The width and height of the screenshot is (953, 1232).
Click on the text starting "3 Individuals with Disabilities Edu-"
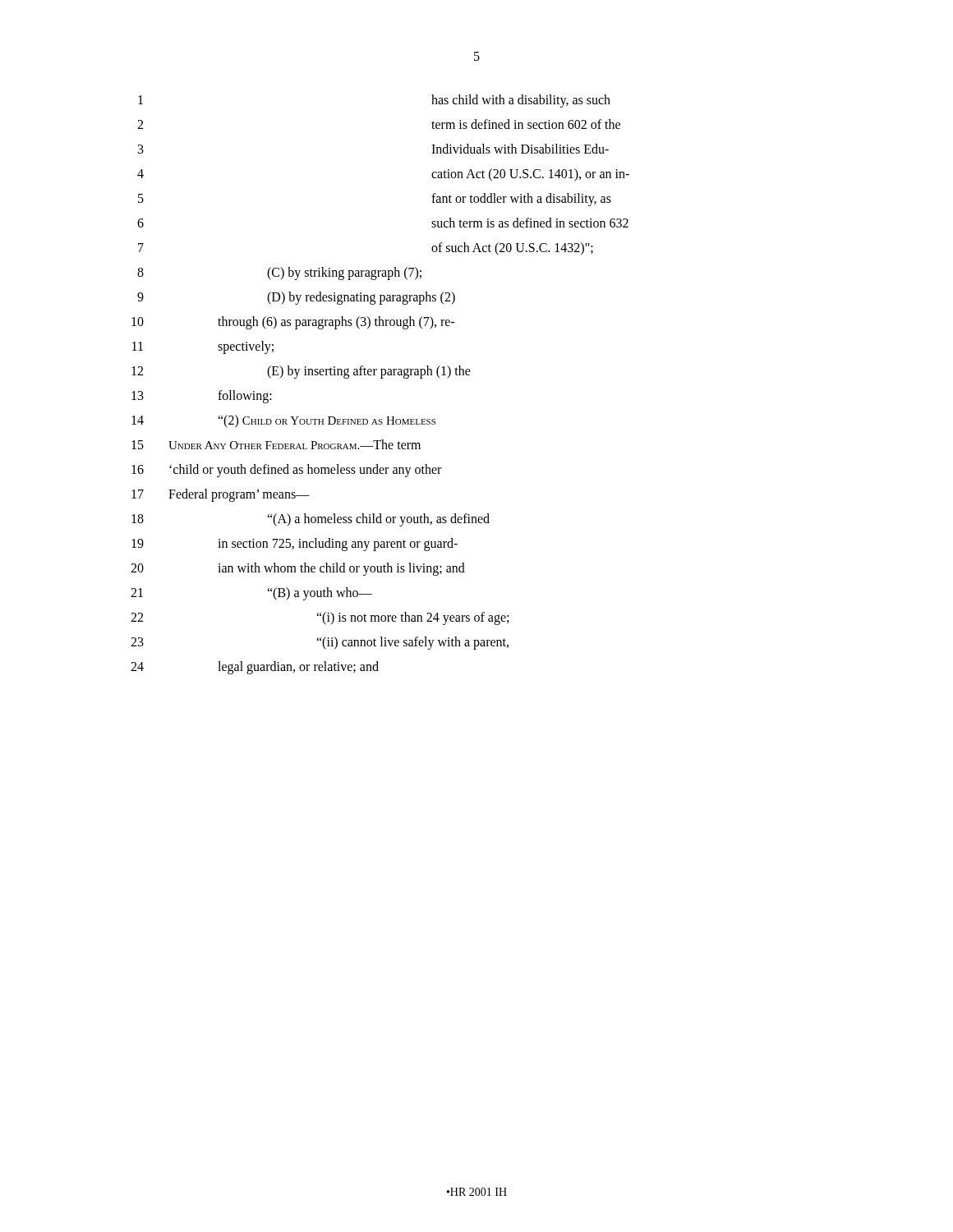493,150
